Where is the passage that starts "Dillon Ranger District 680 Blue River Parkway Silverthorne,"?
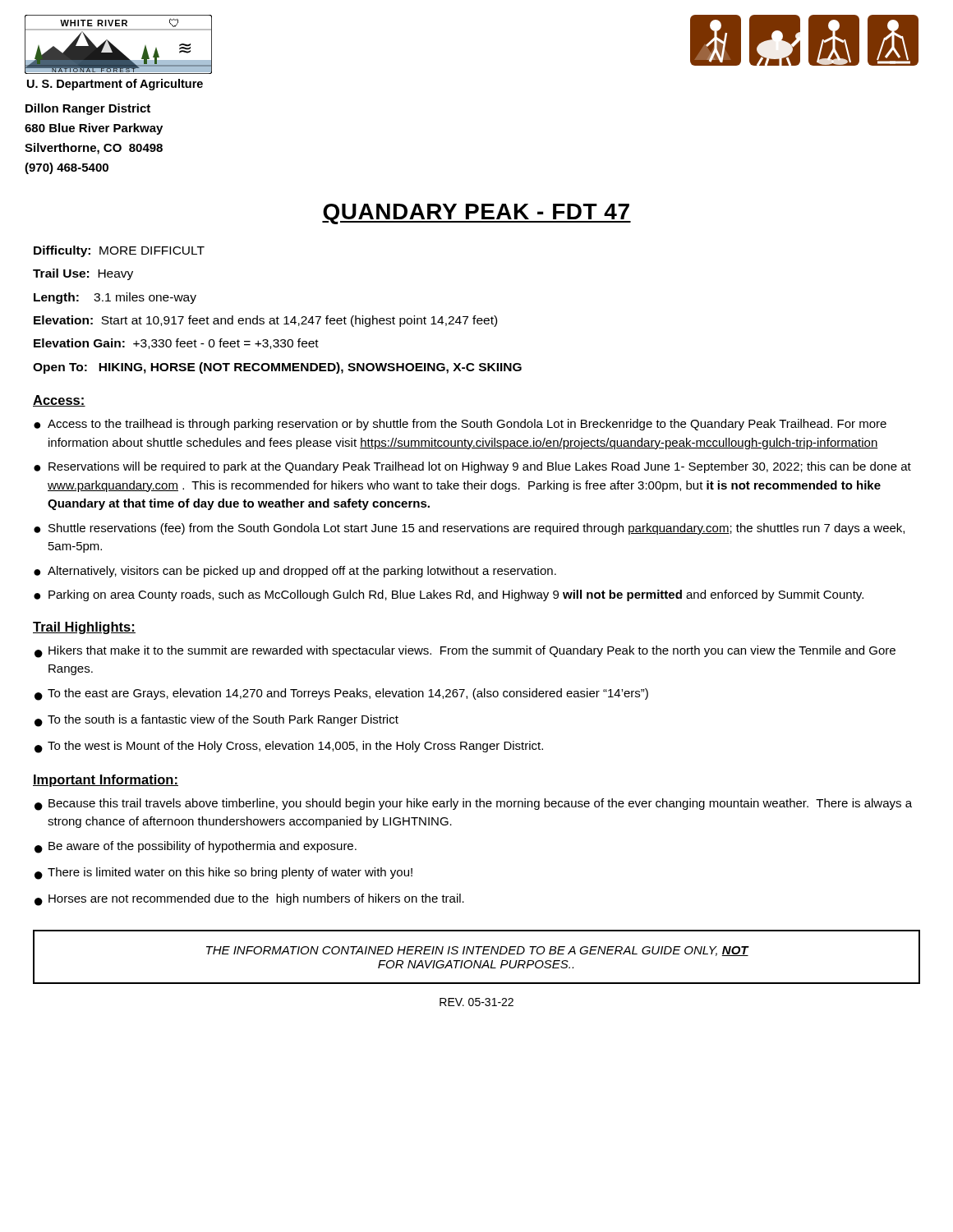 tap(94, 138)
